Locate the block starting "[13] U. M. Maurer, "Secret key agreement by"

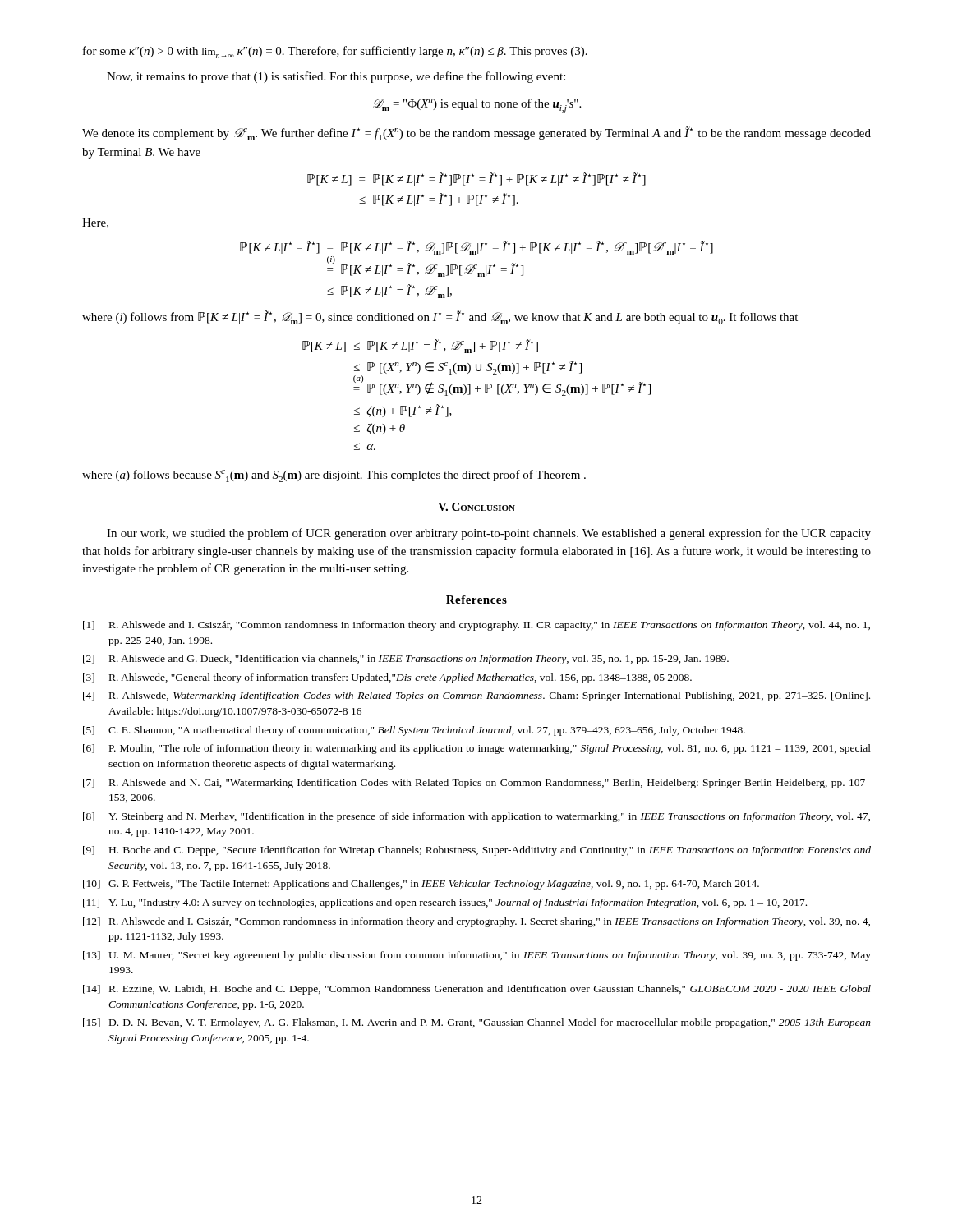(x=476, y=963)
